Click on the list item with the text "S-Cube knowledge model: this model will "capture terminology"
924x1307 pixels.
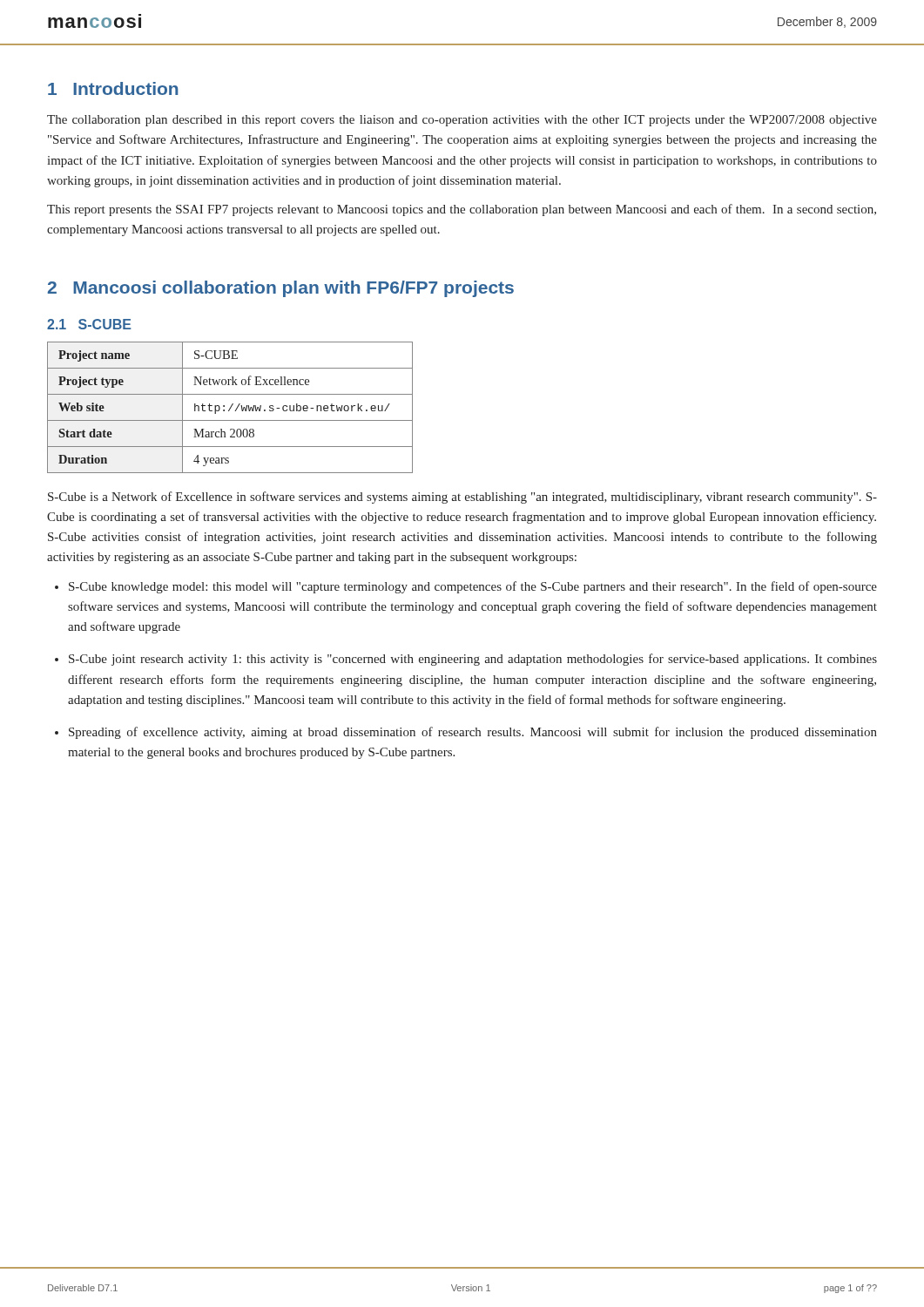tap(472, 606)
